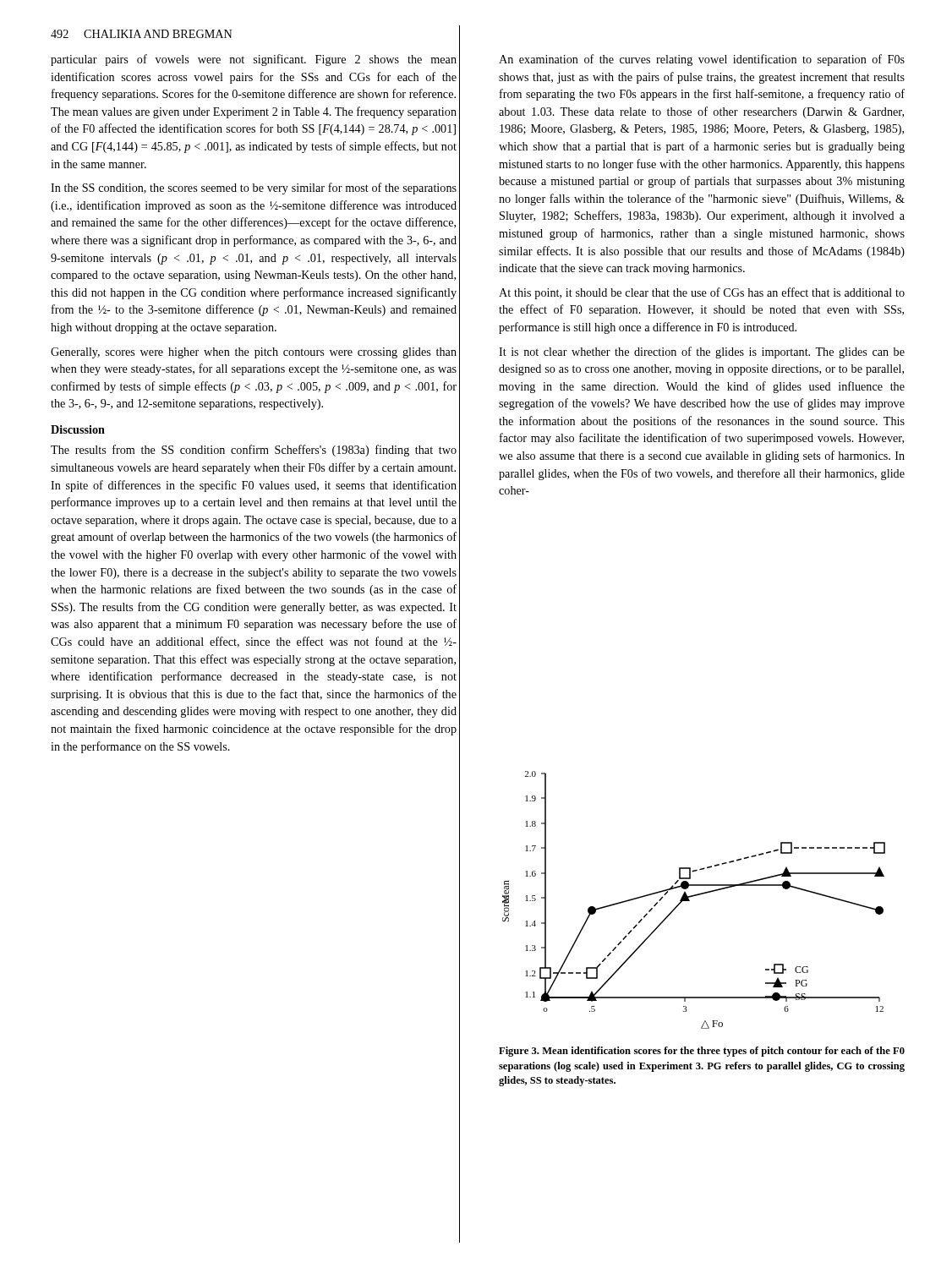Click on the block starting "An examination of the curves relating vowel identification"
This screenshot has width=952, height=1268.
pyautogui.click(x=702, y=164)
